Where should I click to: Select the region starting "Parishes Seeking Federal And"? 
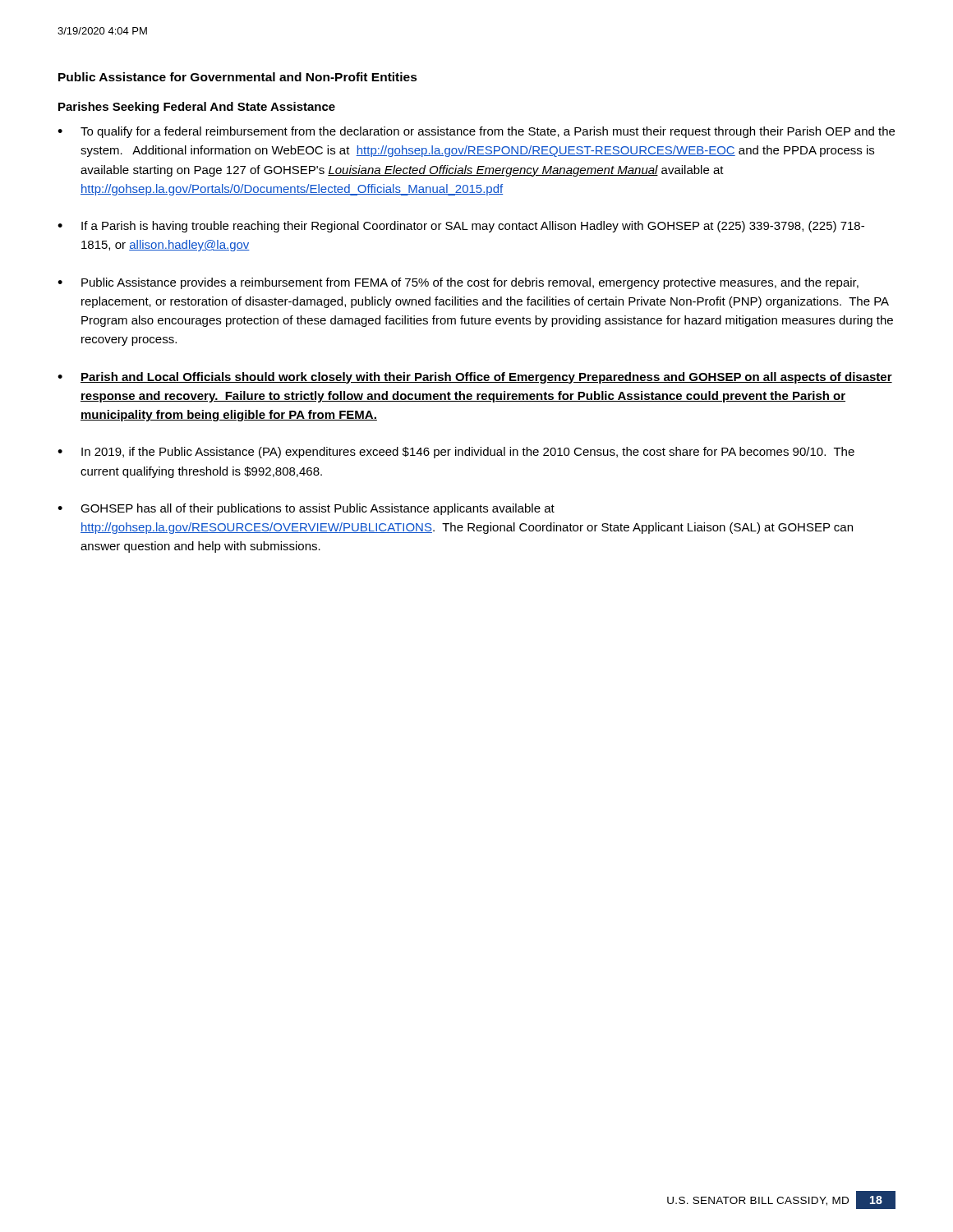(196, 106)
